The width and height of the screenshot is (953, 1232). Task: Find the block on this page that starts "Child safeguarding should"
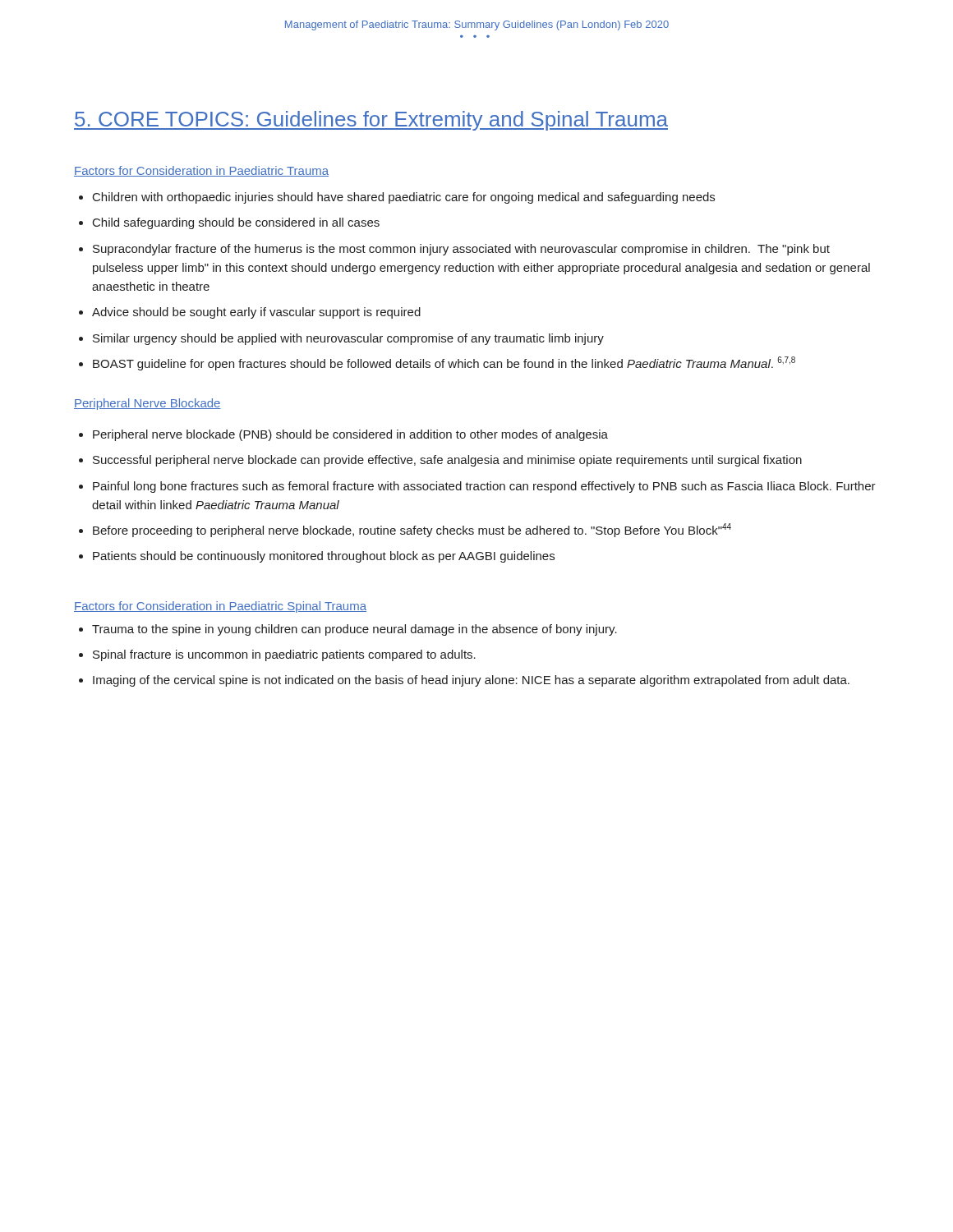point(229,223)
